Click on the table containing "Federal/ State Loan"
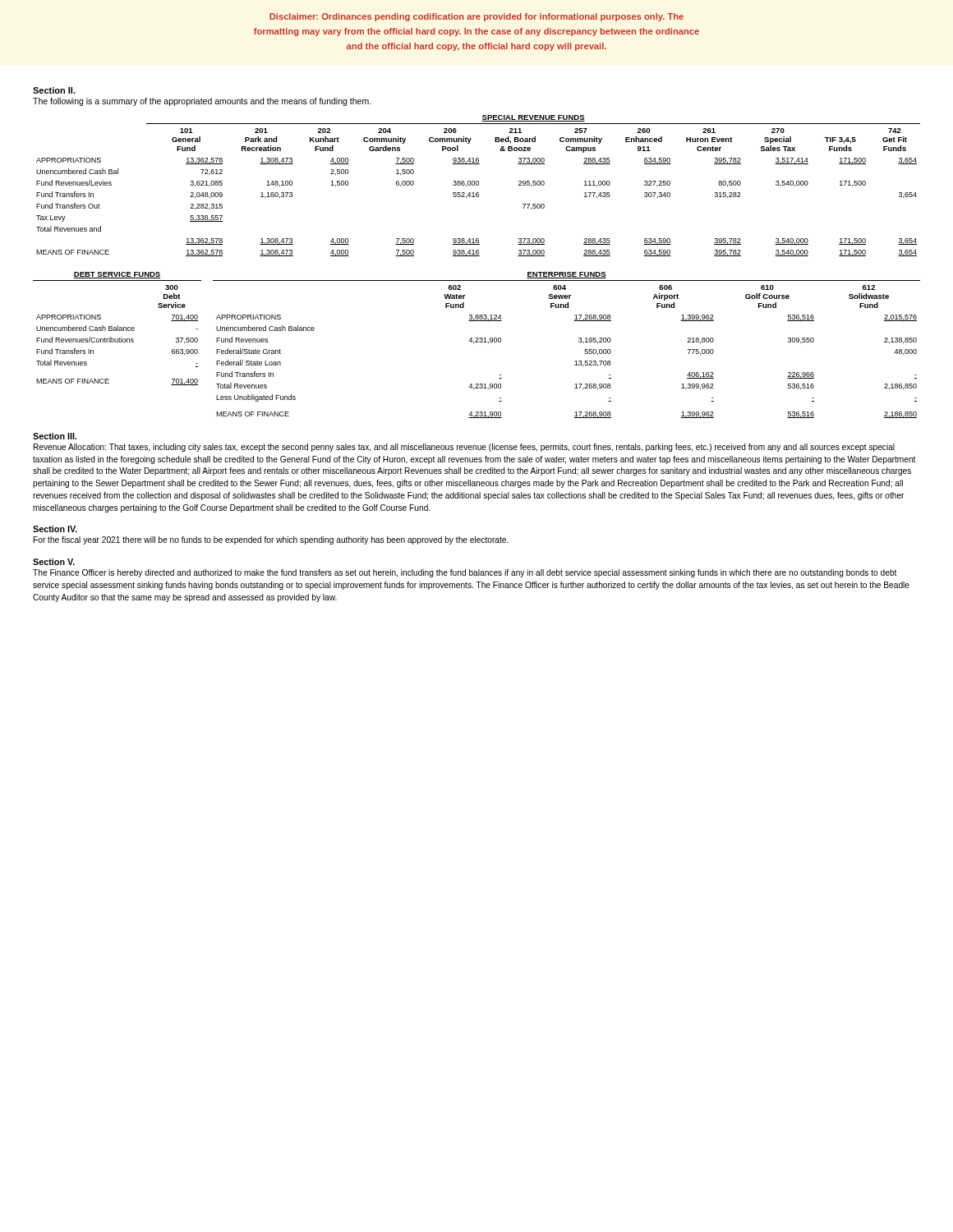The height and width of the screenshot is (1232, 953). 566,344
